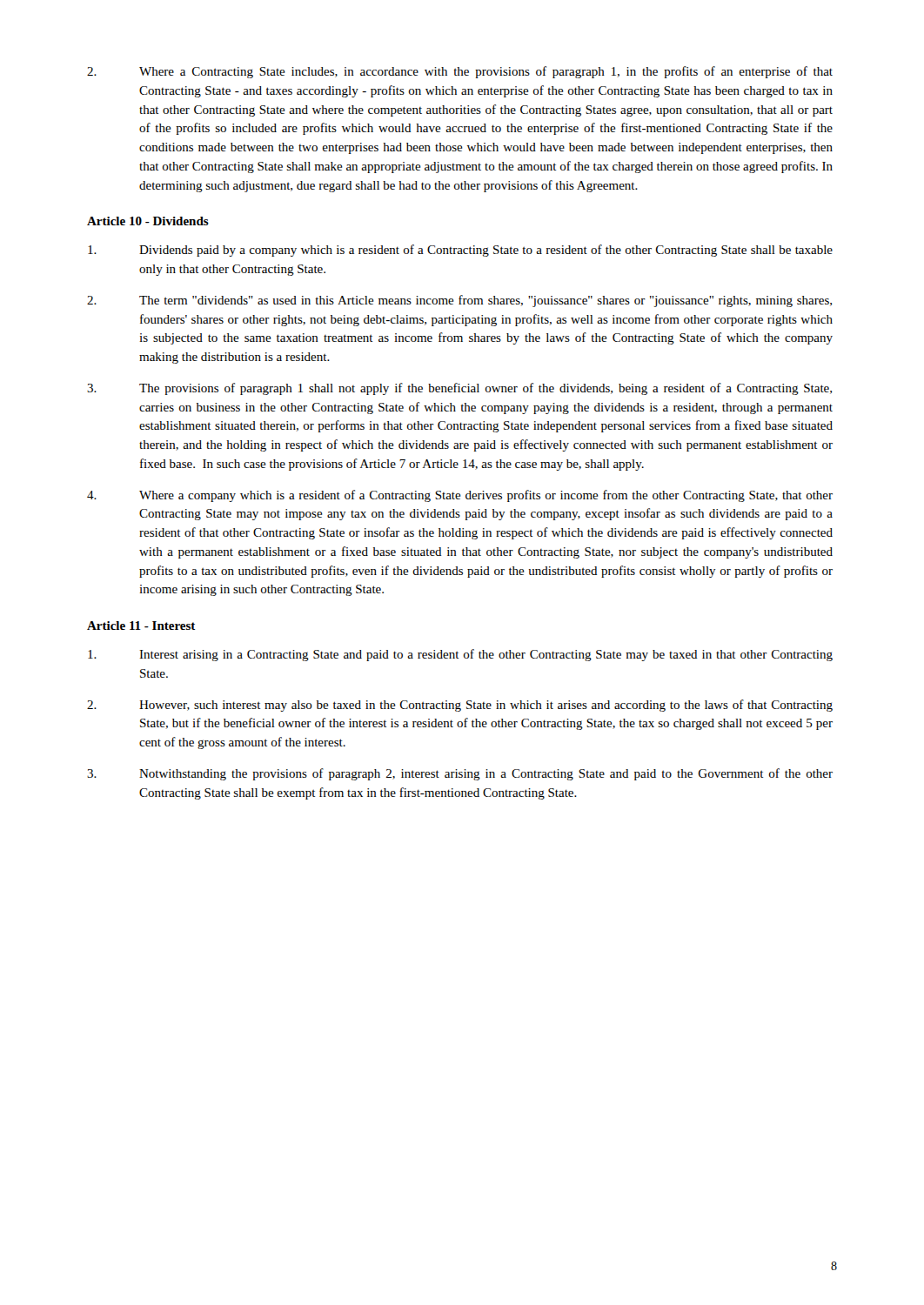Locate the region starting "Where a Contracting"
The height and width of the screenshot is (1305, 924).
coord(462,129)
